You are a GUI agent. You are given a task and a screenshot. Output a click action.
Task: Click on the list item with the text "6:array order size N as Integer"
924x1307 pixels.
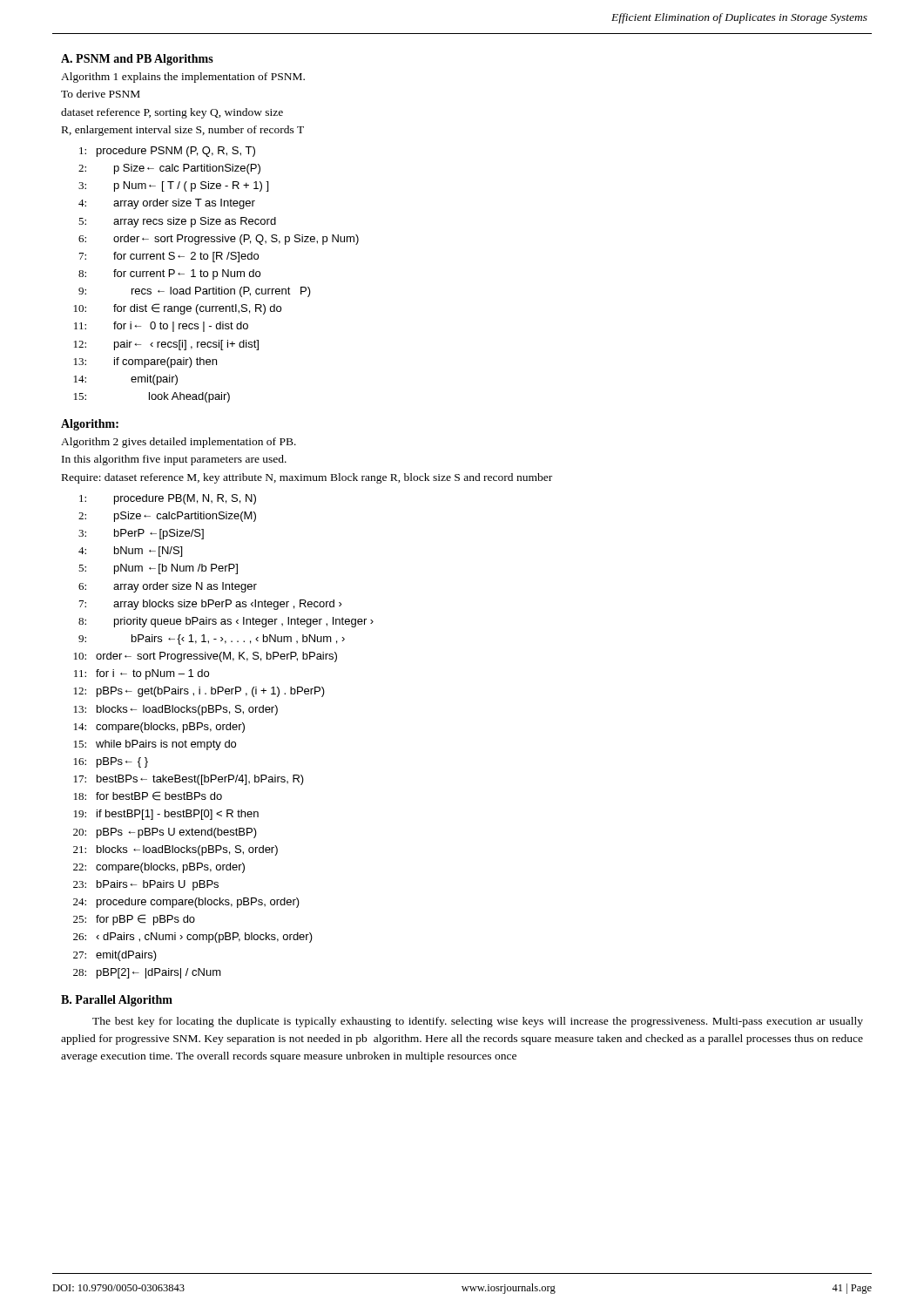(168, 587)
